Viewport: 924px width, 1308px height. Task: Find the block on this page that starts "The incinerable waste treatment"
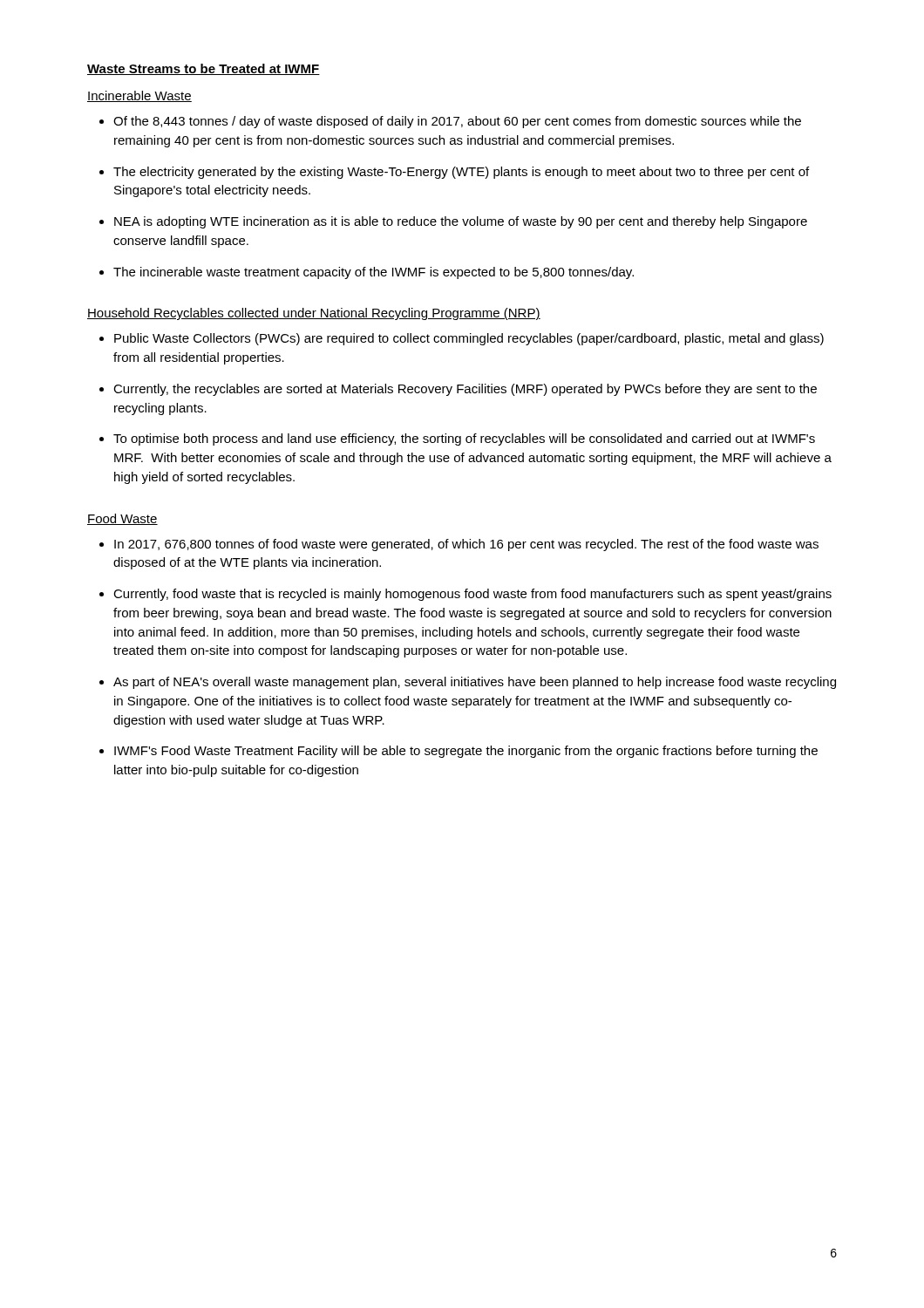374,271
